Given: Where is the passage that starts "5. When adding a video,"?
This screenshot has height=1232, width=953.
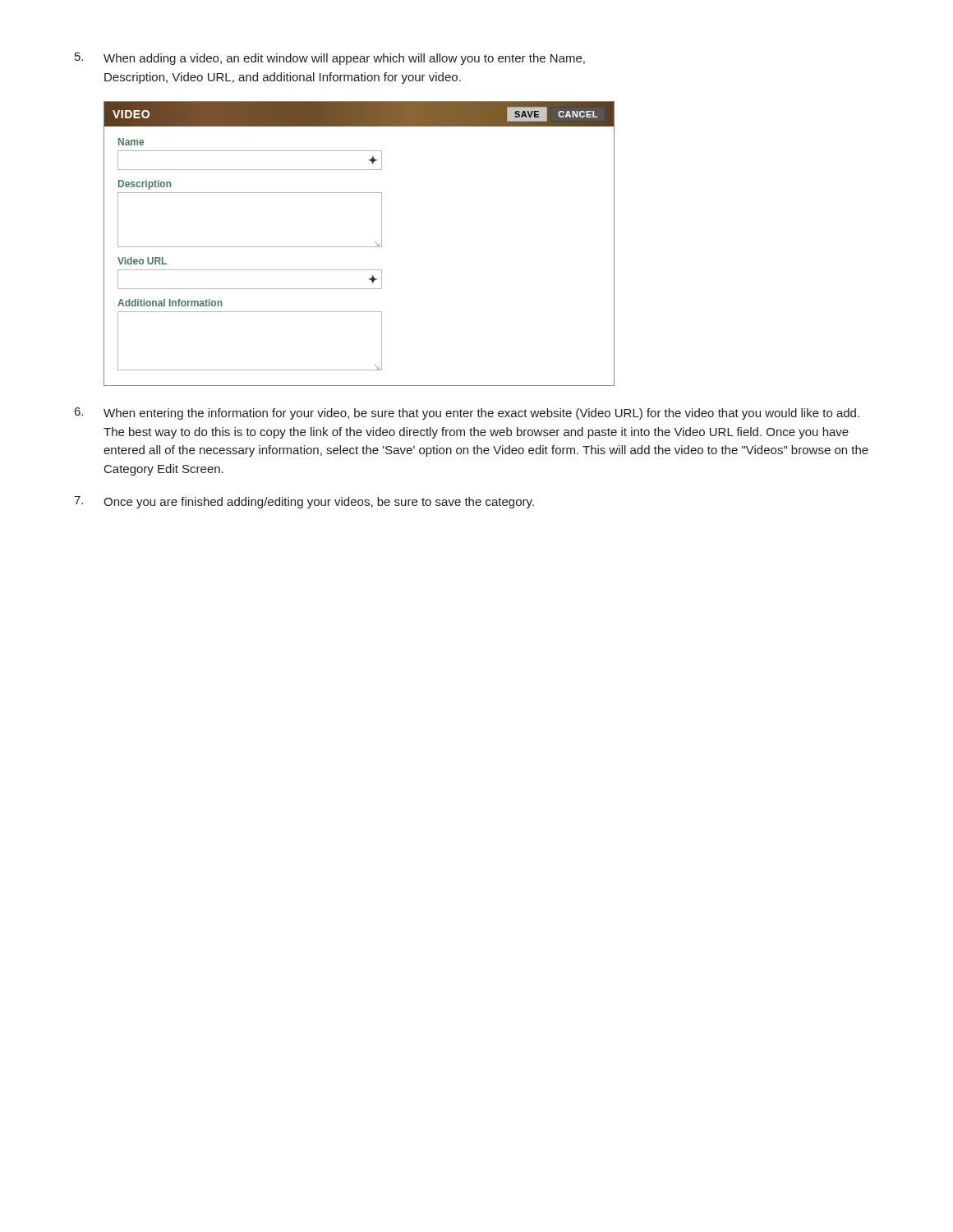Looking at the screenshot, I should pyautogui.click(x=476, y=68).
